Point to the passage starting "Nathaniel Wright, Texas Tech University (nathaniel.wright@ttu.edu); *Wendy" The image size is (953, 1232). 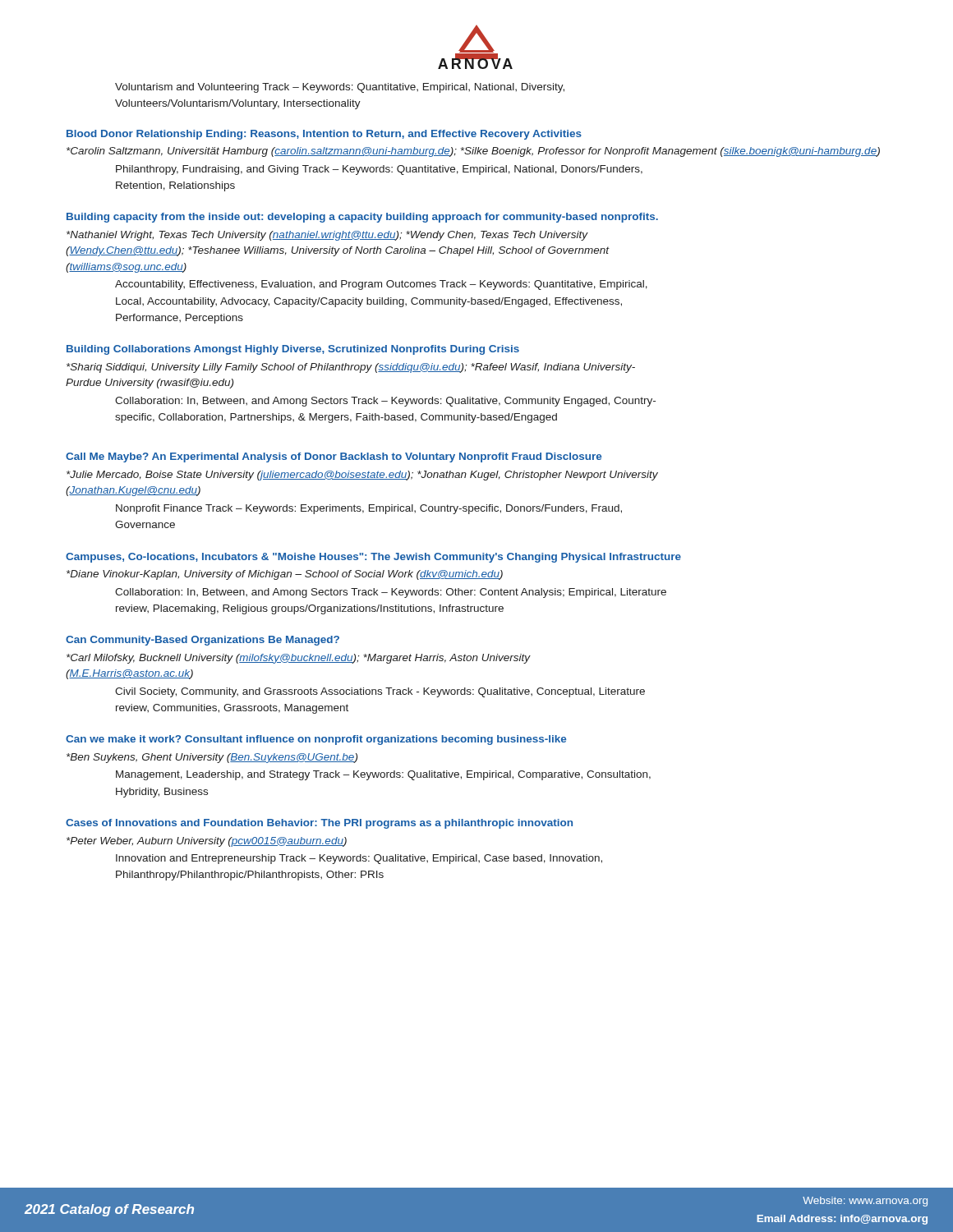[x=337, y=250]
